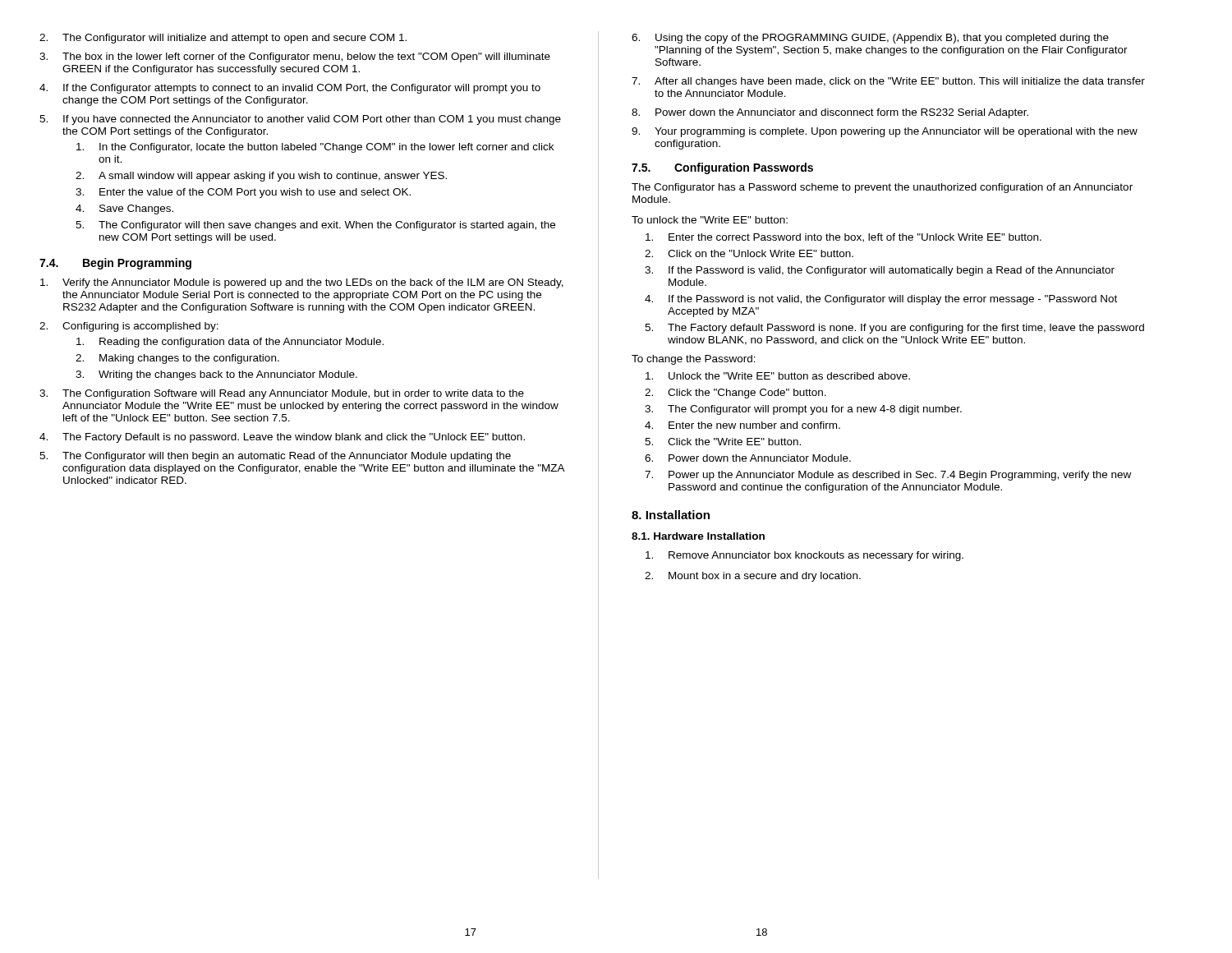Click on the block starting "7.4. Begin Programming"
This screenshot has height=953, width=1232.
[116, 263]
